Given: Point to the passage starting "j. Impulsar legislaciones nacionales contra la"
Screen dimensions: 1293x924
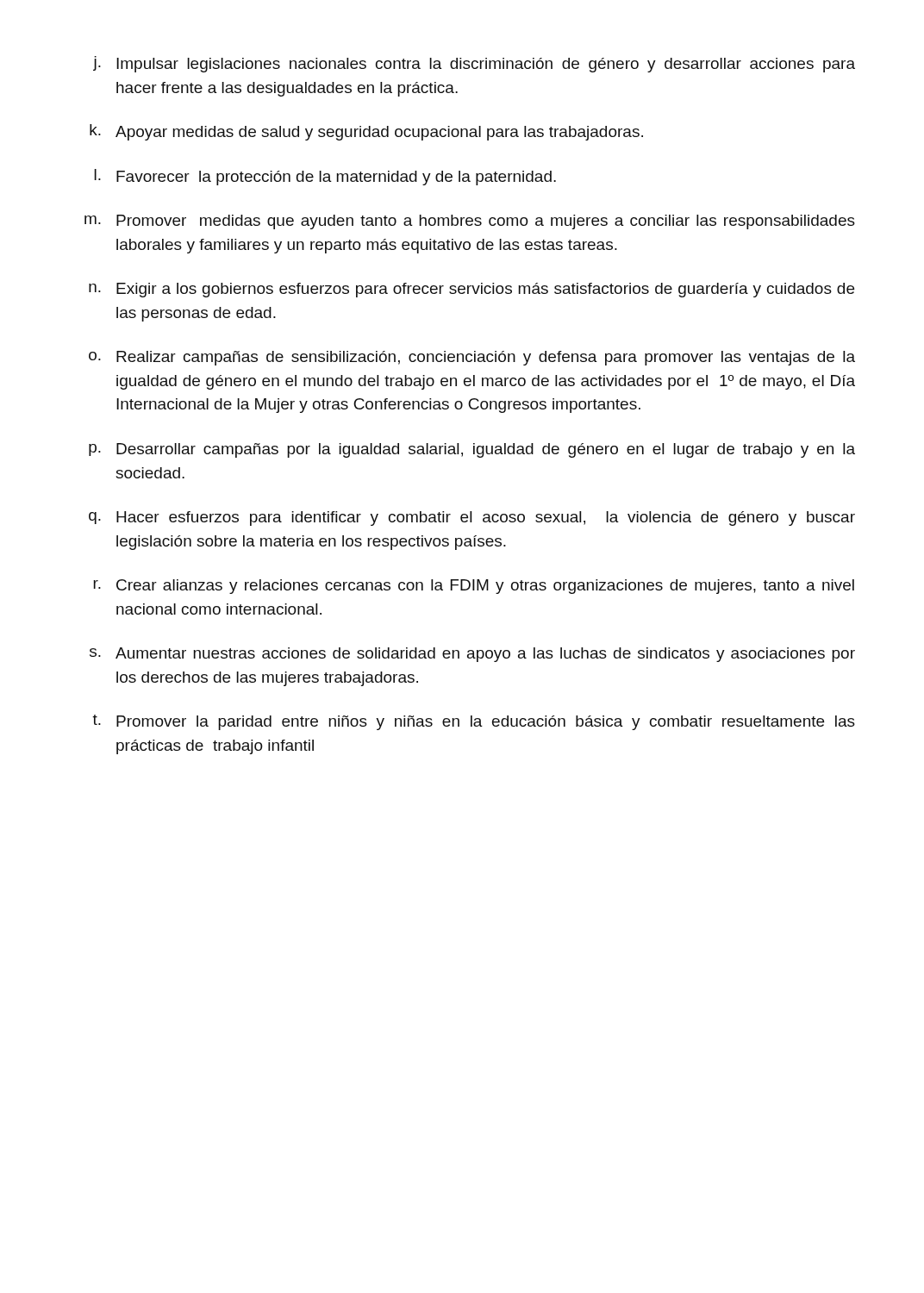Looking at the screenshot, I should (x=462, y=75).
